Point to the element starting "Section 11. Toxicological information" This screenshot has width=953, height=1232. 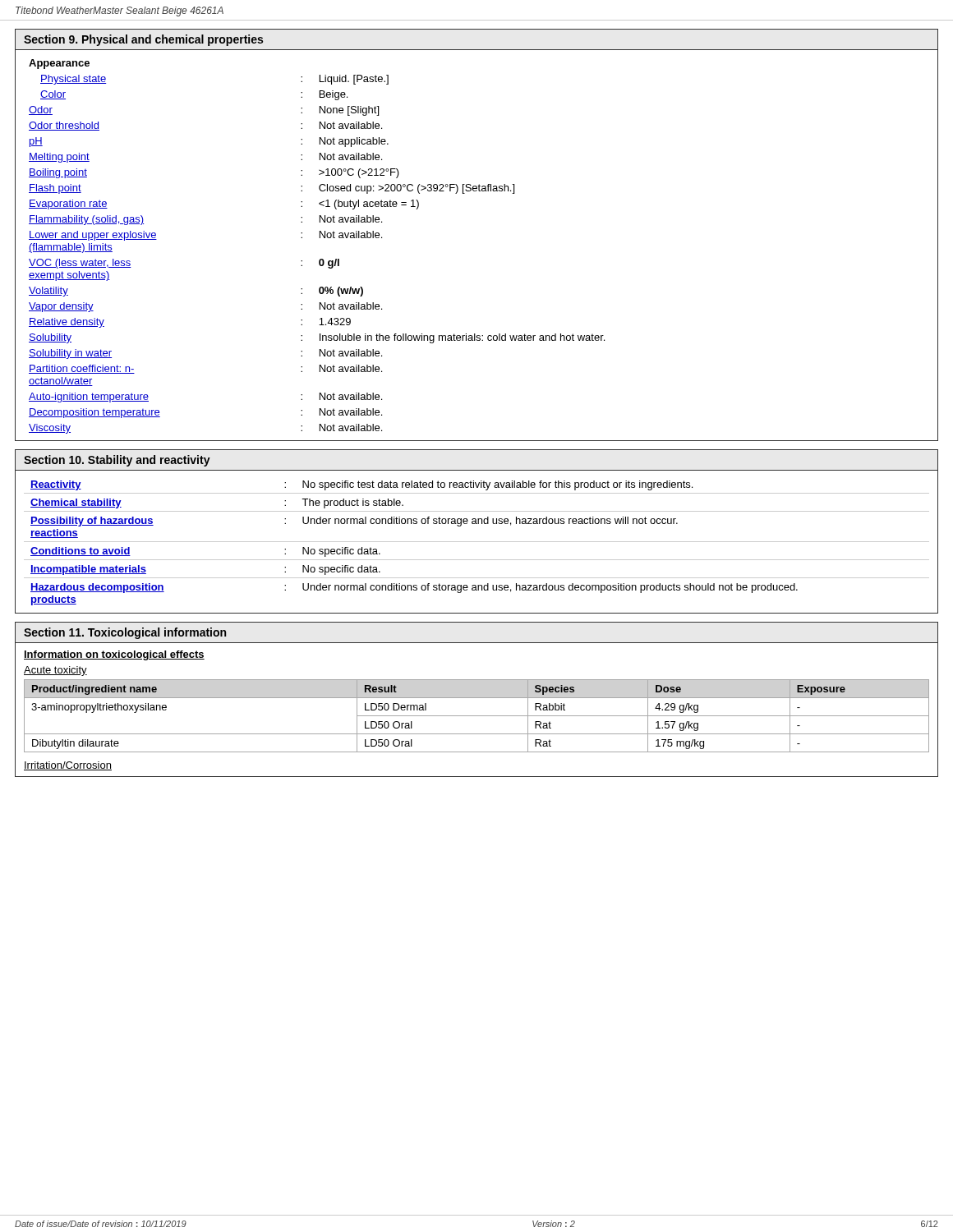pyautogui.click(x=476, y=699)
